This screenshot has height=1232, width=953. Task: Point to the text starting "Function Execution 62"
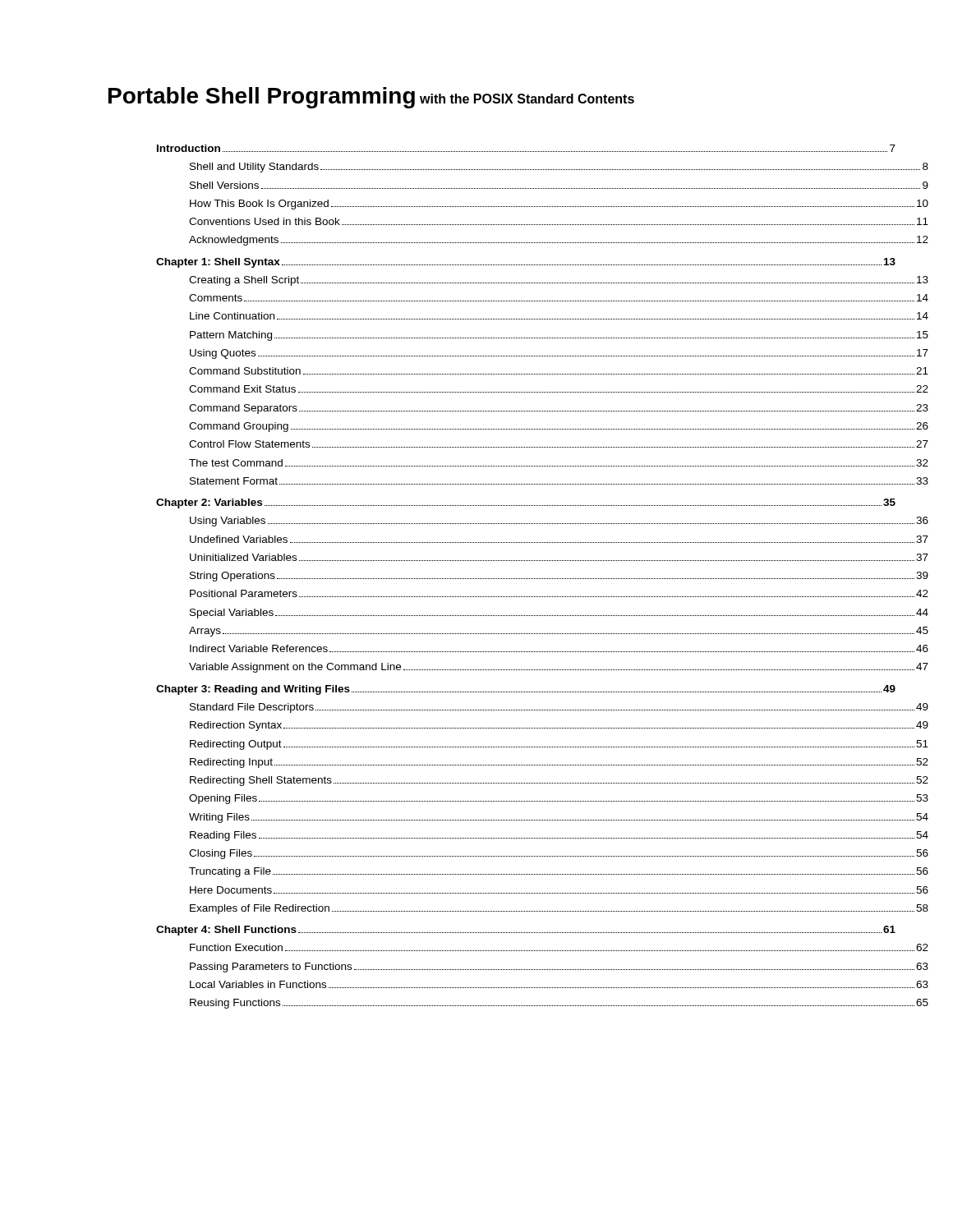coord(559,948)
